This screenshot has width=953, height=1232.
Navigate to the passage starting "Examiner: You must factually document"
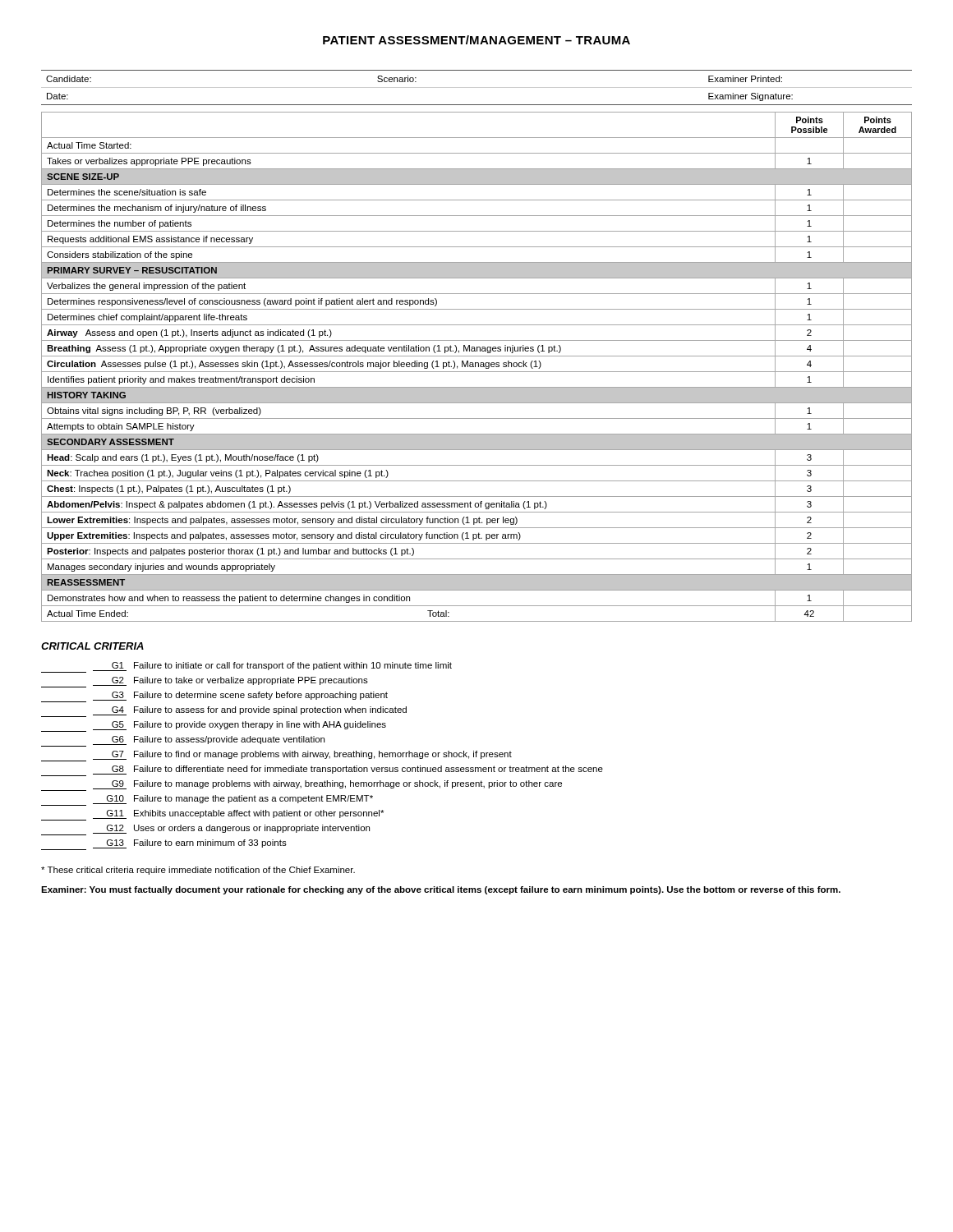pyautogui.click(x=441, y=890)
